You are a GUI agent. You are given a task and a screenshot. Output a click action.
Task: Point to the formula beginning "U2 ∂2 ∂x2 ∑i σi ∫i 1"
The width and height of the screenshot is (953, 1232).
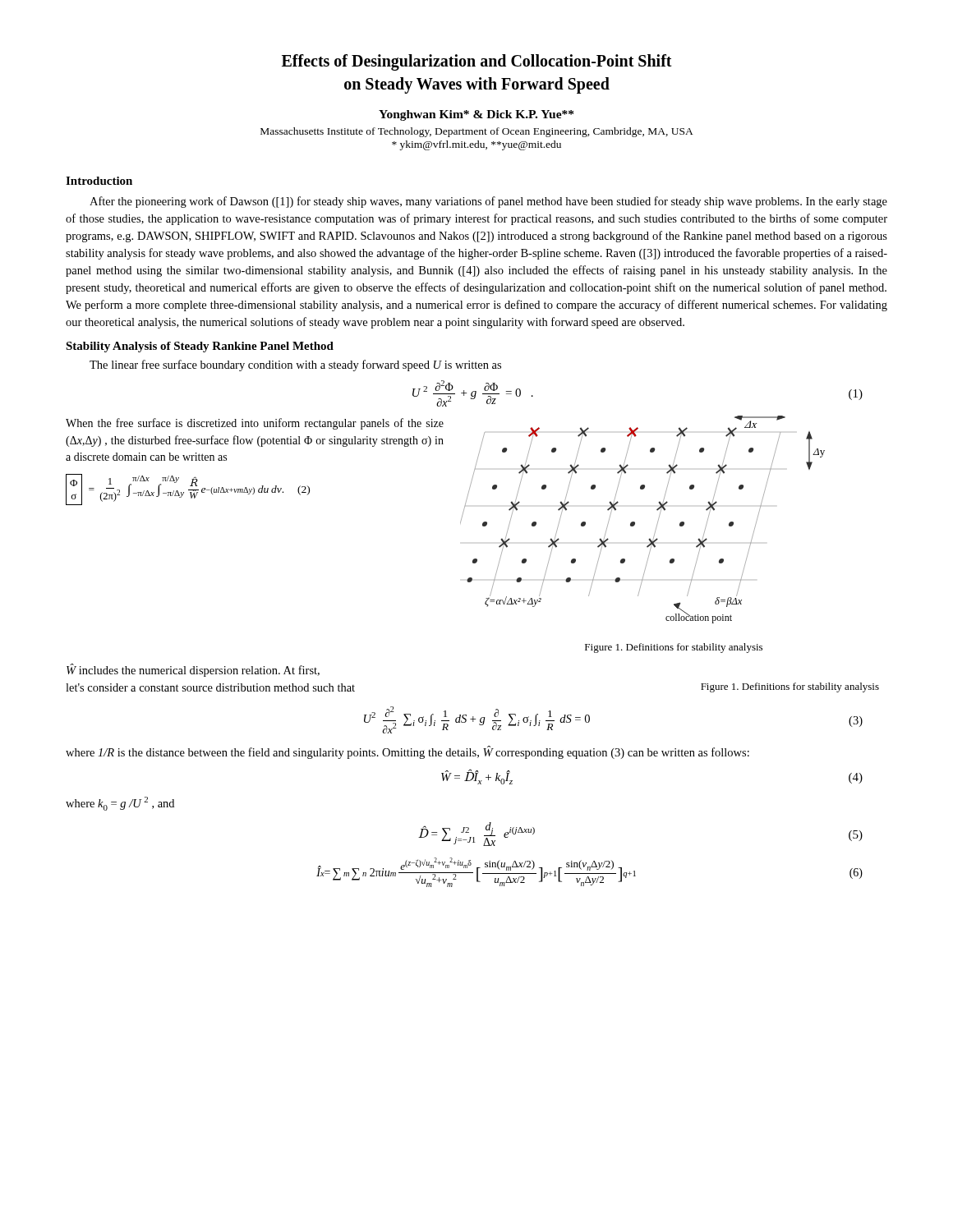(x=497, y=721)
